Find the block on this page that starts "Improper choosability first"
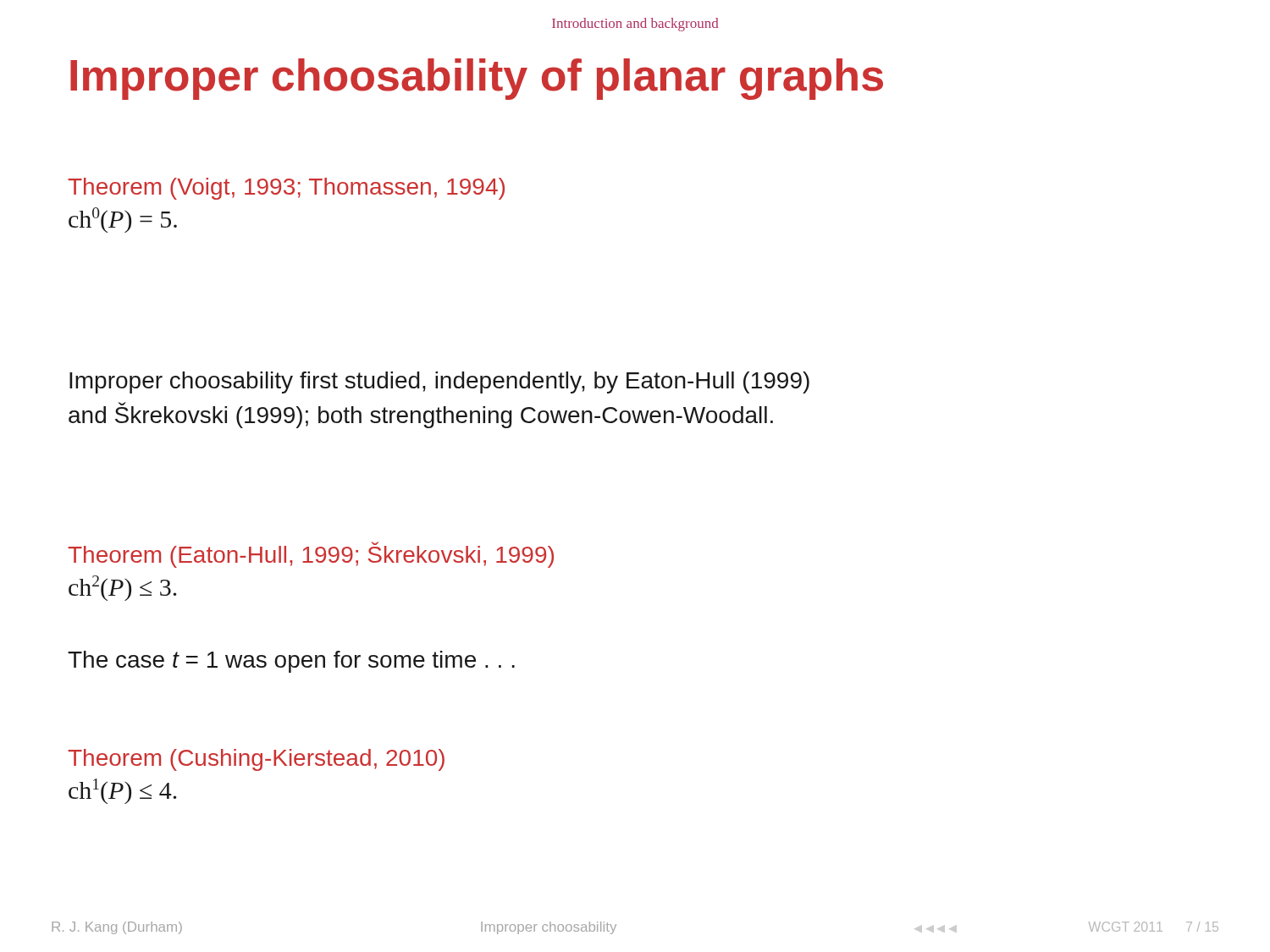Viewport: 1270px width, 952px height. (x=439, y=398)
